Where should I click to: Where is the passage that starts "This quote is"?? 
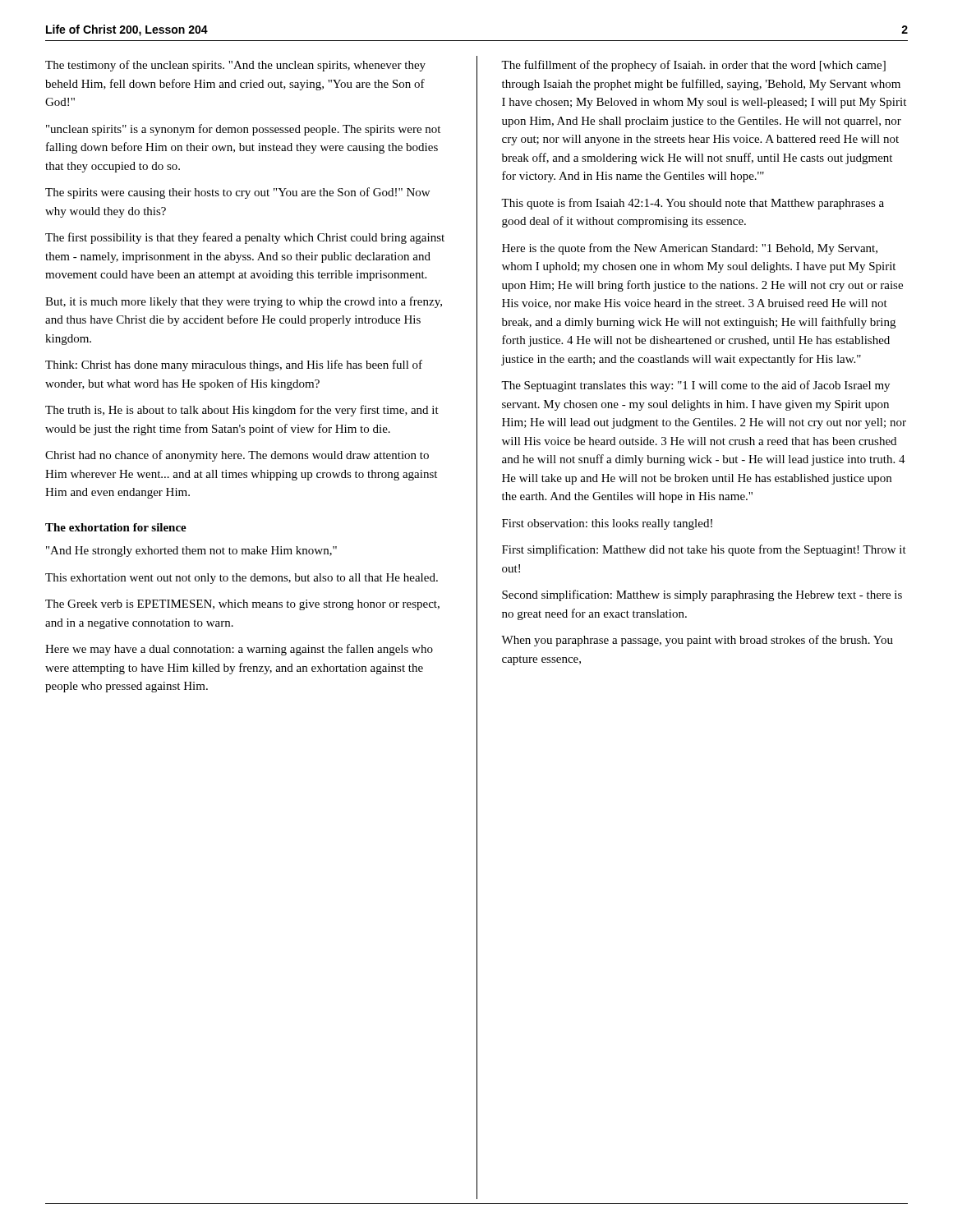(x=693, y=212)
